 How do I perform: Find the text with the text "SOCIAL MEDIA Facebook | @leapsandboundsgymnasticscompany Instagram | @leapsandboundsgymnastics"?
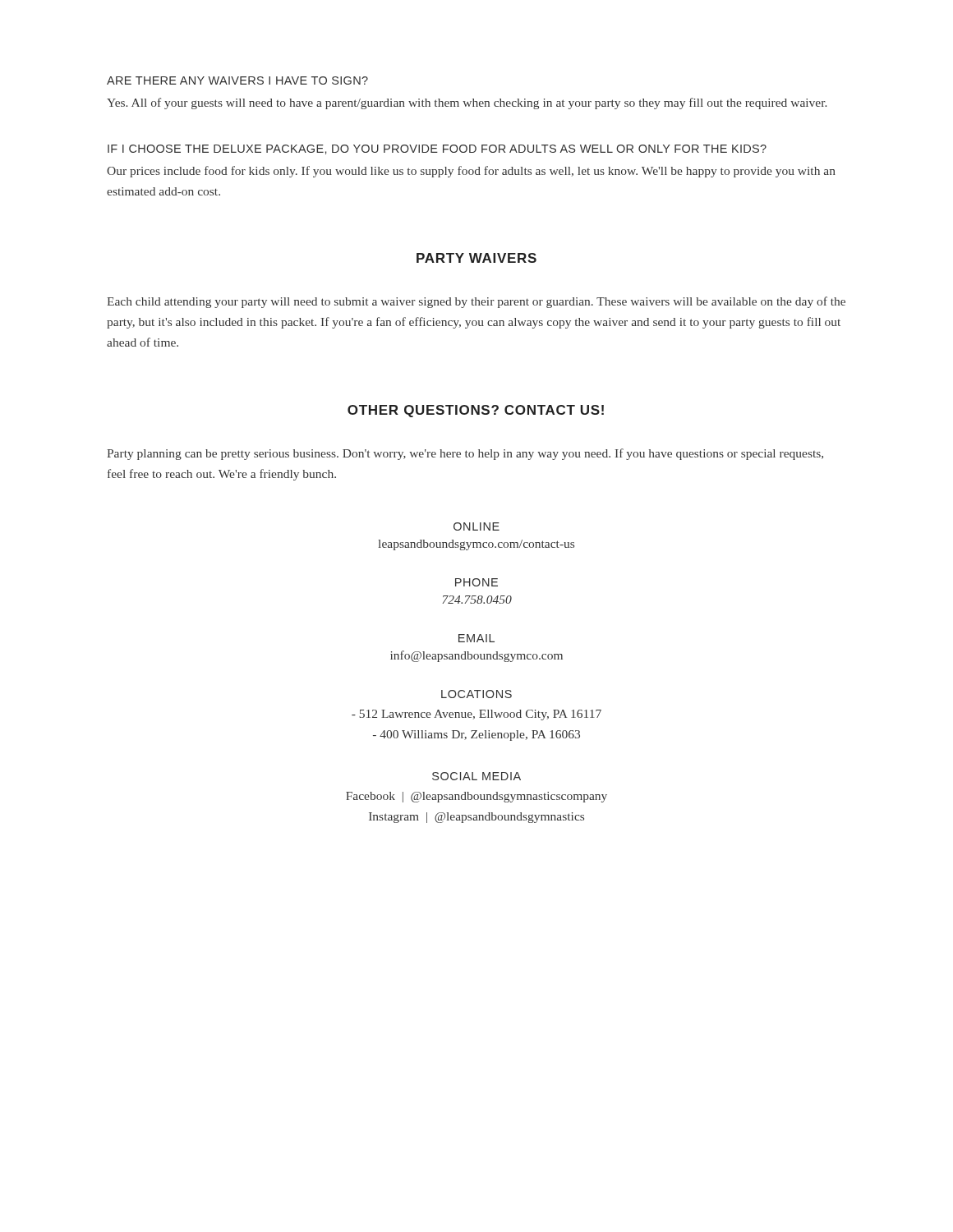[x=476, y=798]
